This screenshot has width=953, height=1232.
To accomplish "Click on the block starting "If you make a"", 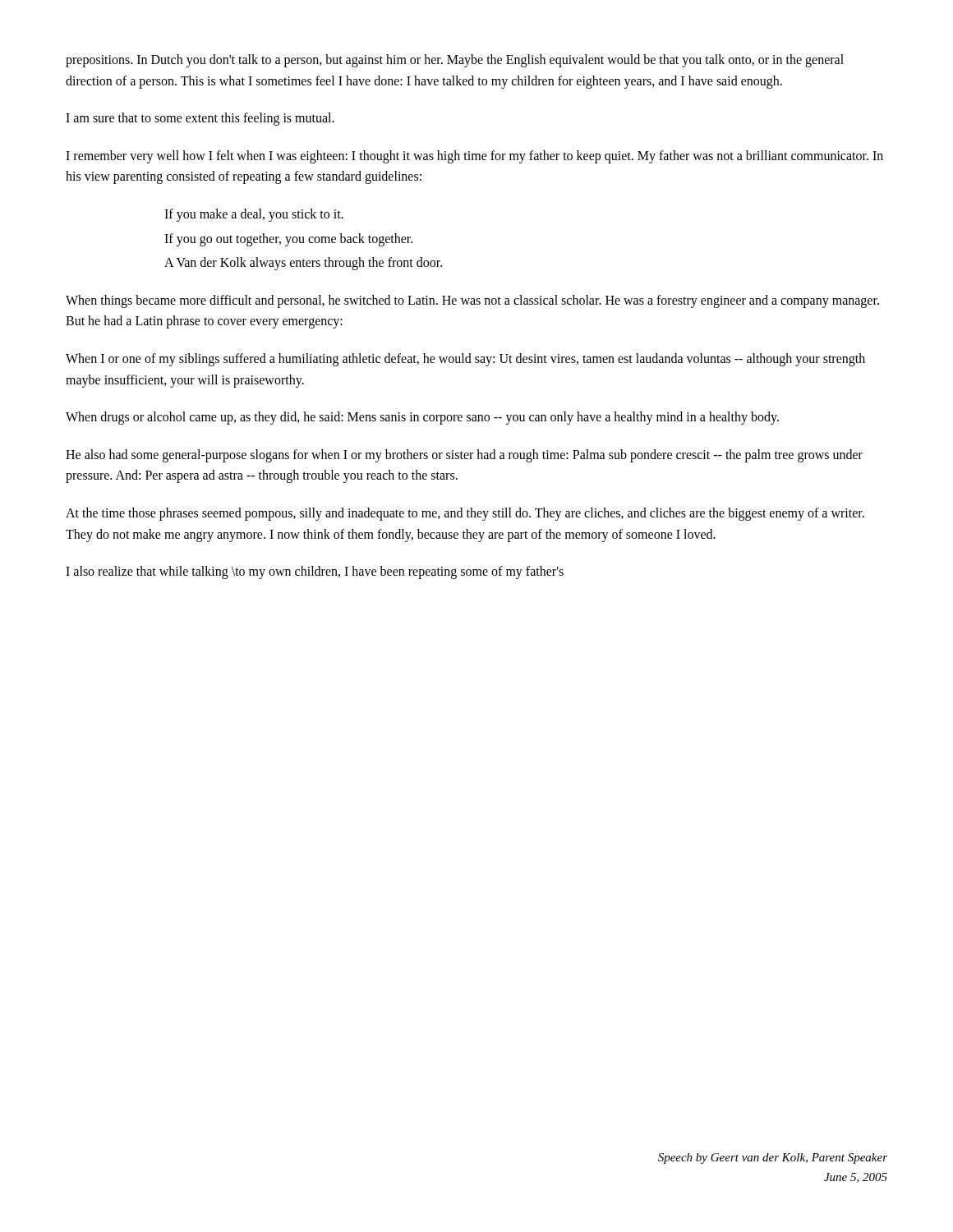I will tap(254, 214).
